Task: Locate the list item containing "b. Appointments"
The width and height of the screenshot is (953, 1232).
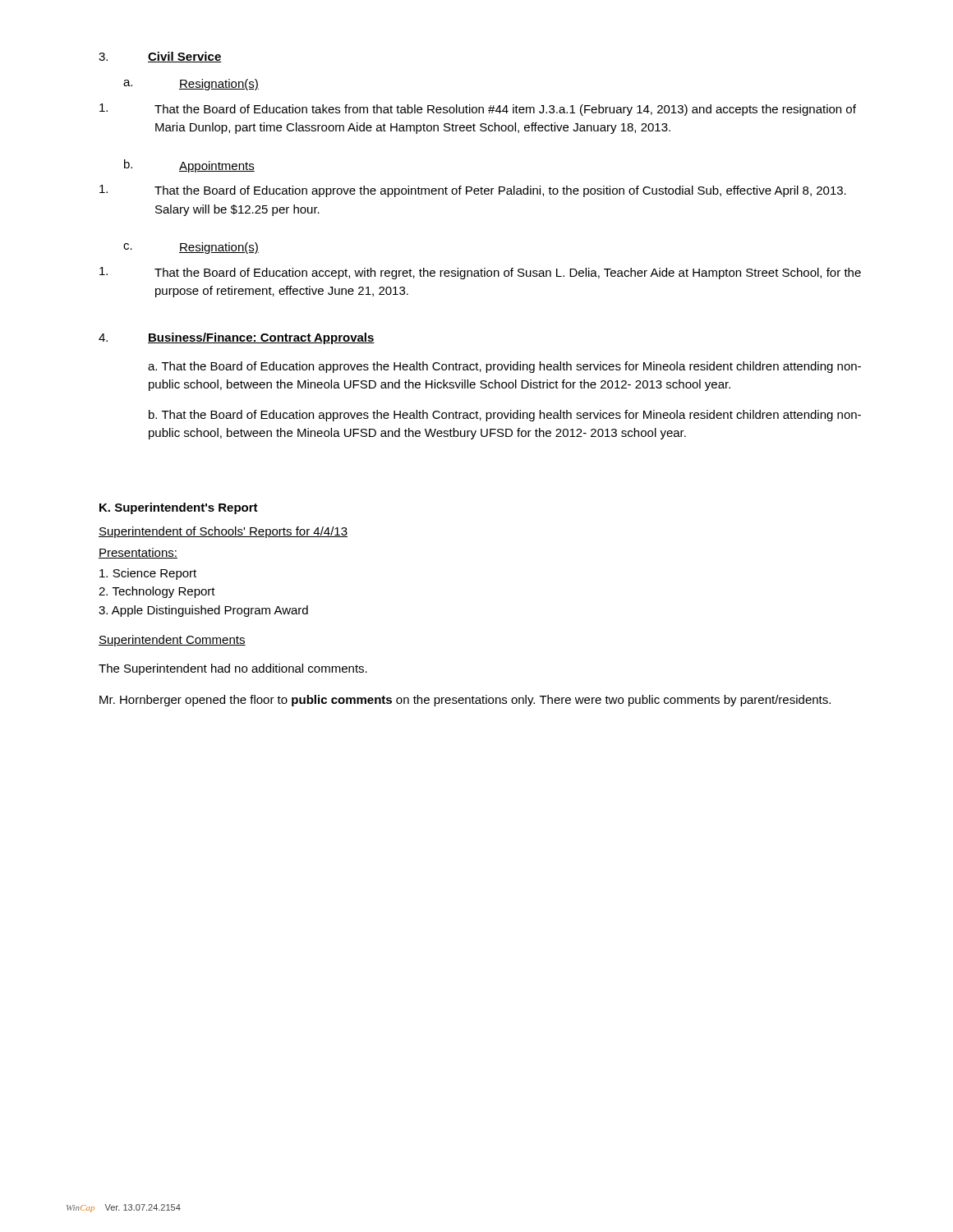Action: [x=189, y=166]
